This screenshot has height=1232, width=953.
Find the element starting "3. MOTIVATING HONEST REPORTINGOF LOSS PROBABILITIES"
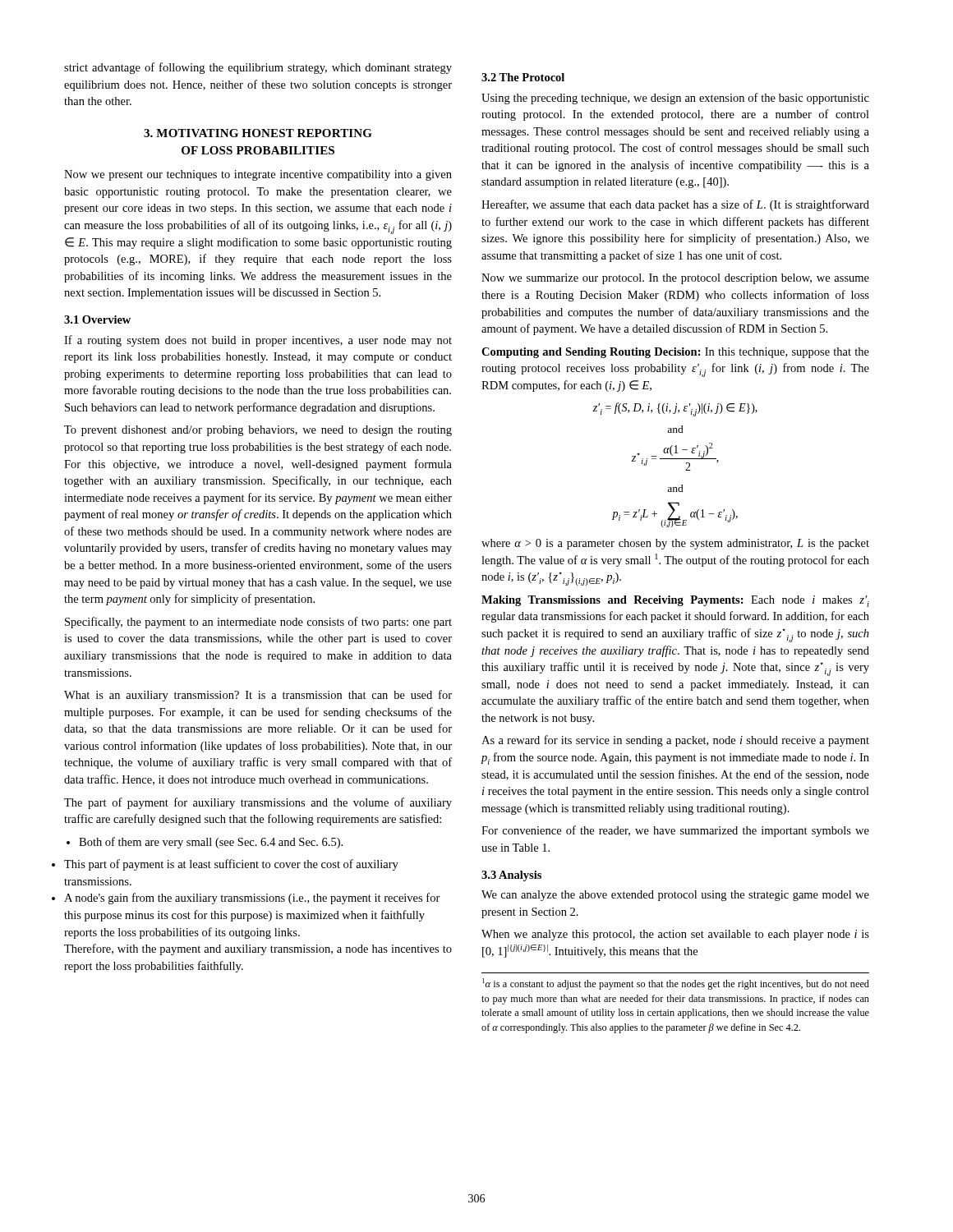(258, 142)
